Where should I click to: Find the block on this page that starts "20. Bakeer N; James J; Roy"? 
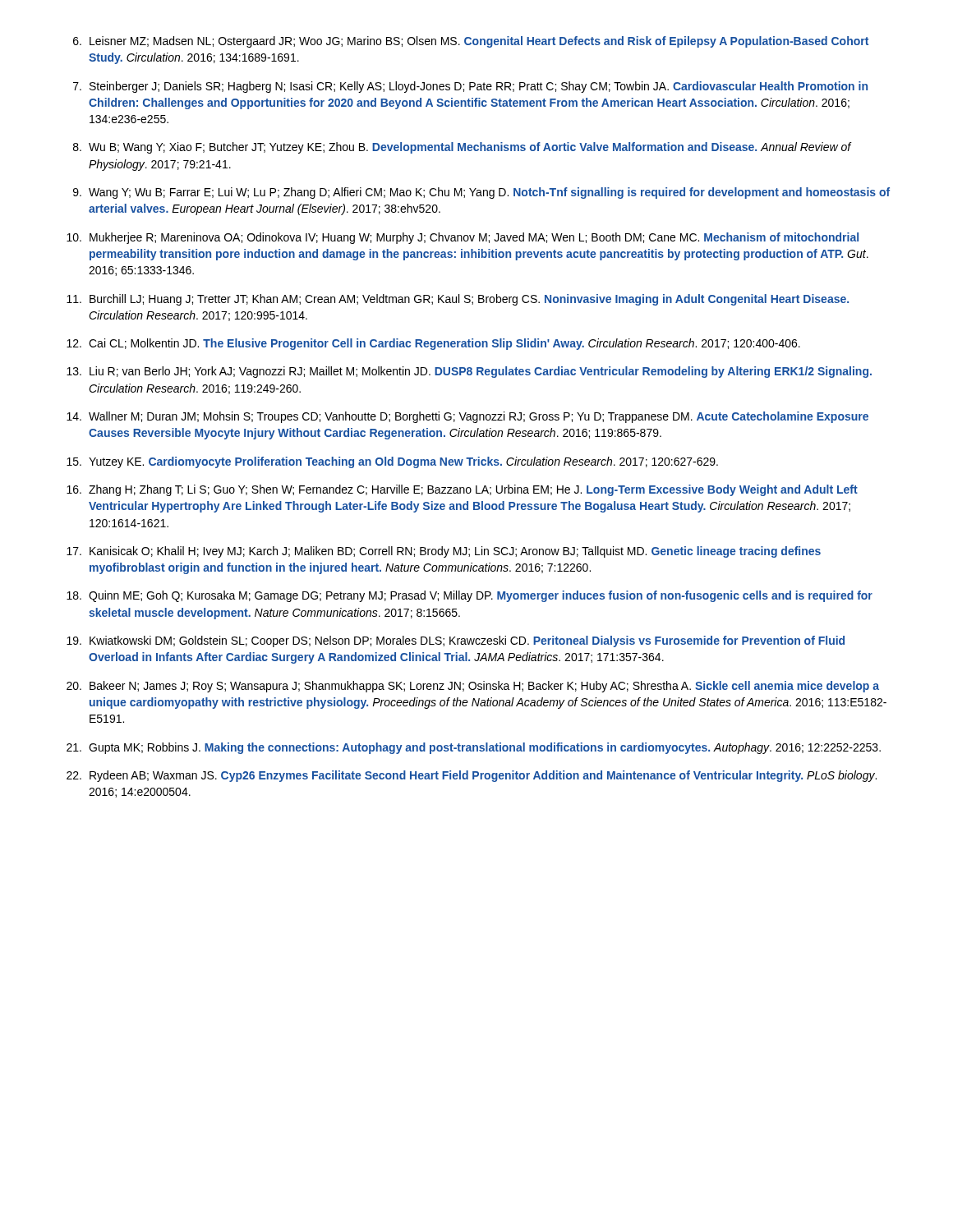click(476, 702)
